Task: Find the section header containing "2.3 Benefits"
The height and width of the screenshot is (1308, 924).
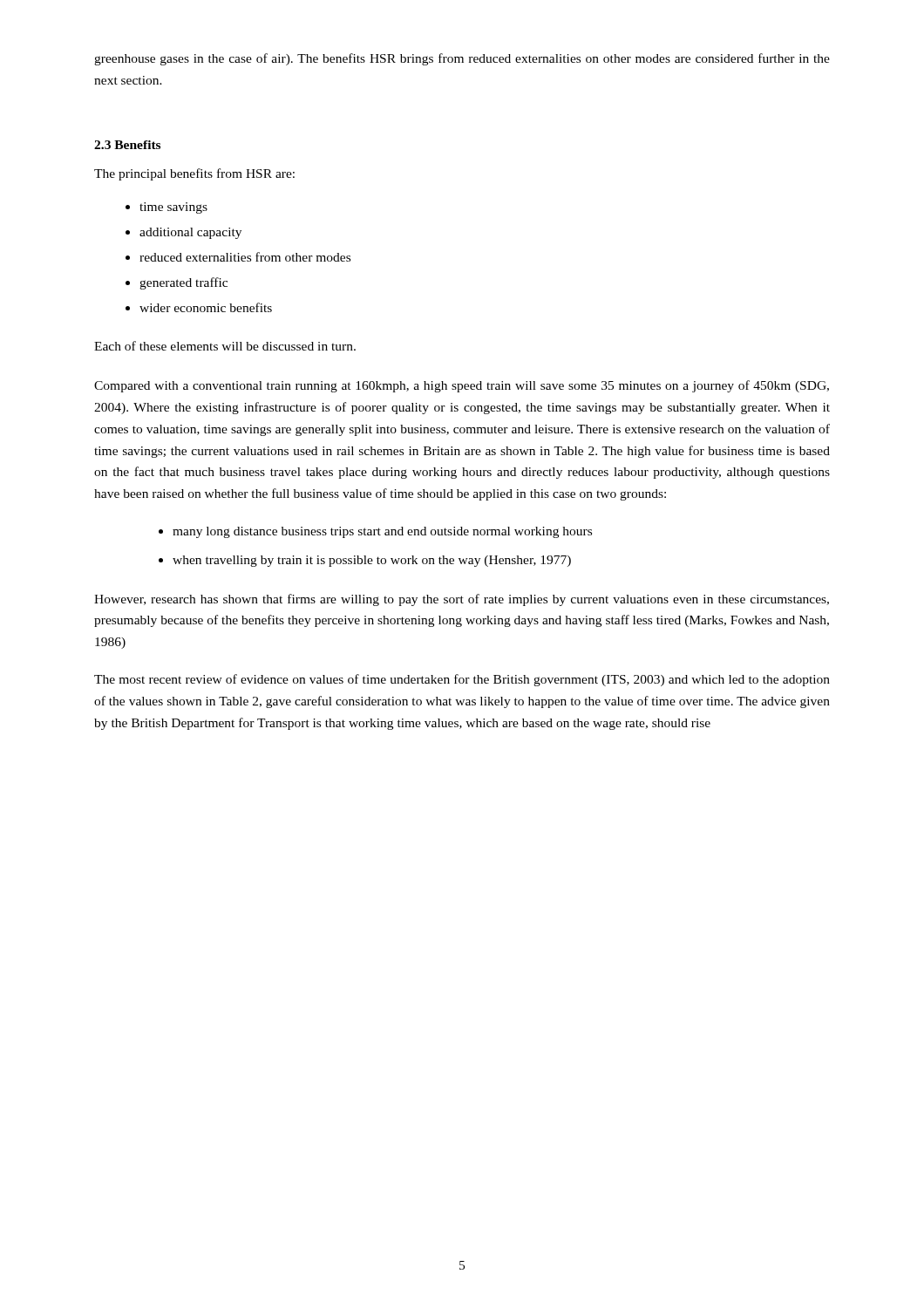Action: [x=128, y=144]
